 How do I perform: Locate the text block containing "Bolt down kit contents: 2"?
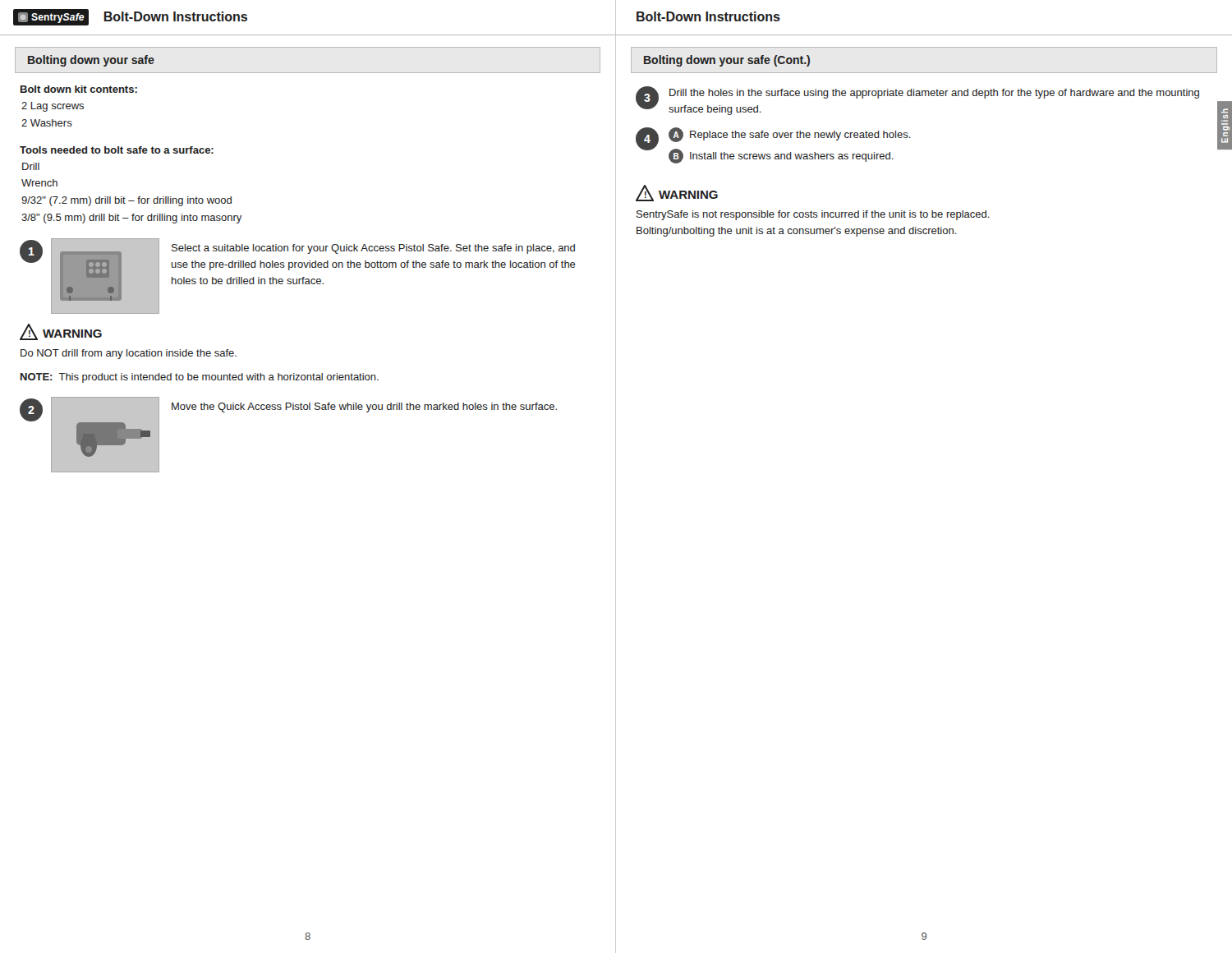coord(79,89)
